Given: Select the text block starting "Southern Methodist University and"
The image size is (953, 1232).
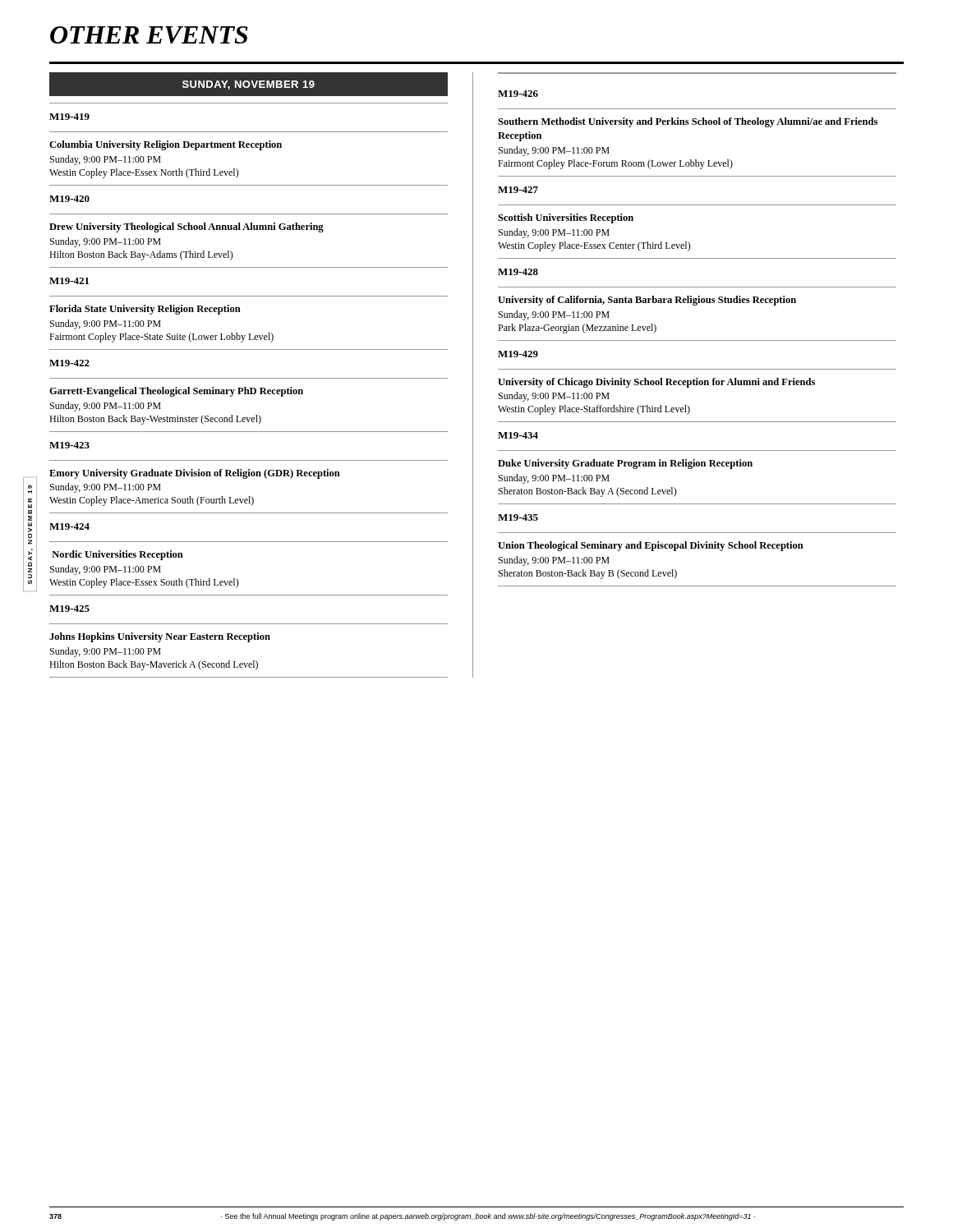Looking at the screenshot, I should [688, 122].
